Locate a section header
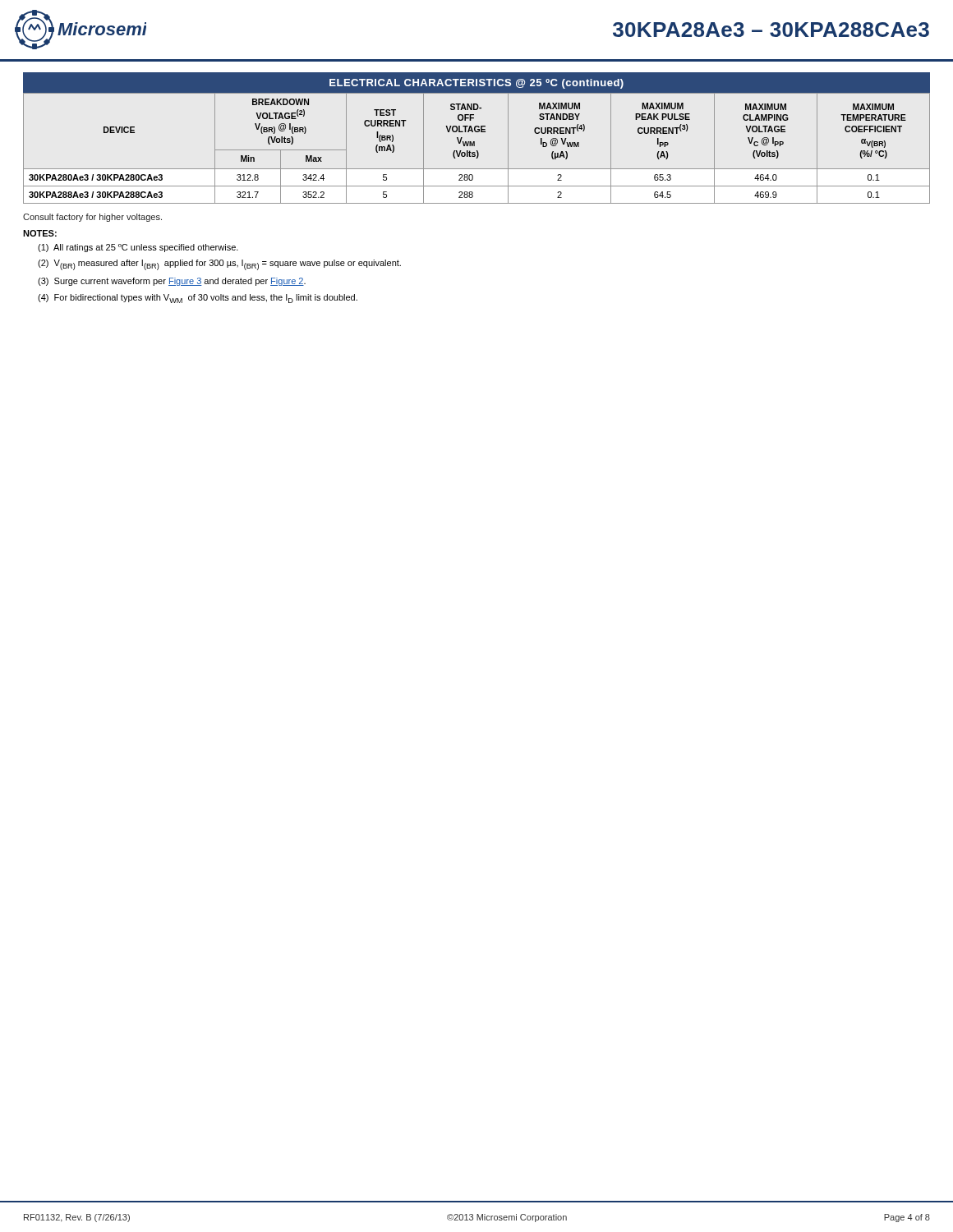Image resolution: width=953 pixels, height=1232 pixels. pos(476,83)
